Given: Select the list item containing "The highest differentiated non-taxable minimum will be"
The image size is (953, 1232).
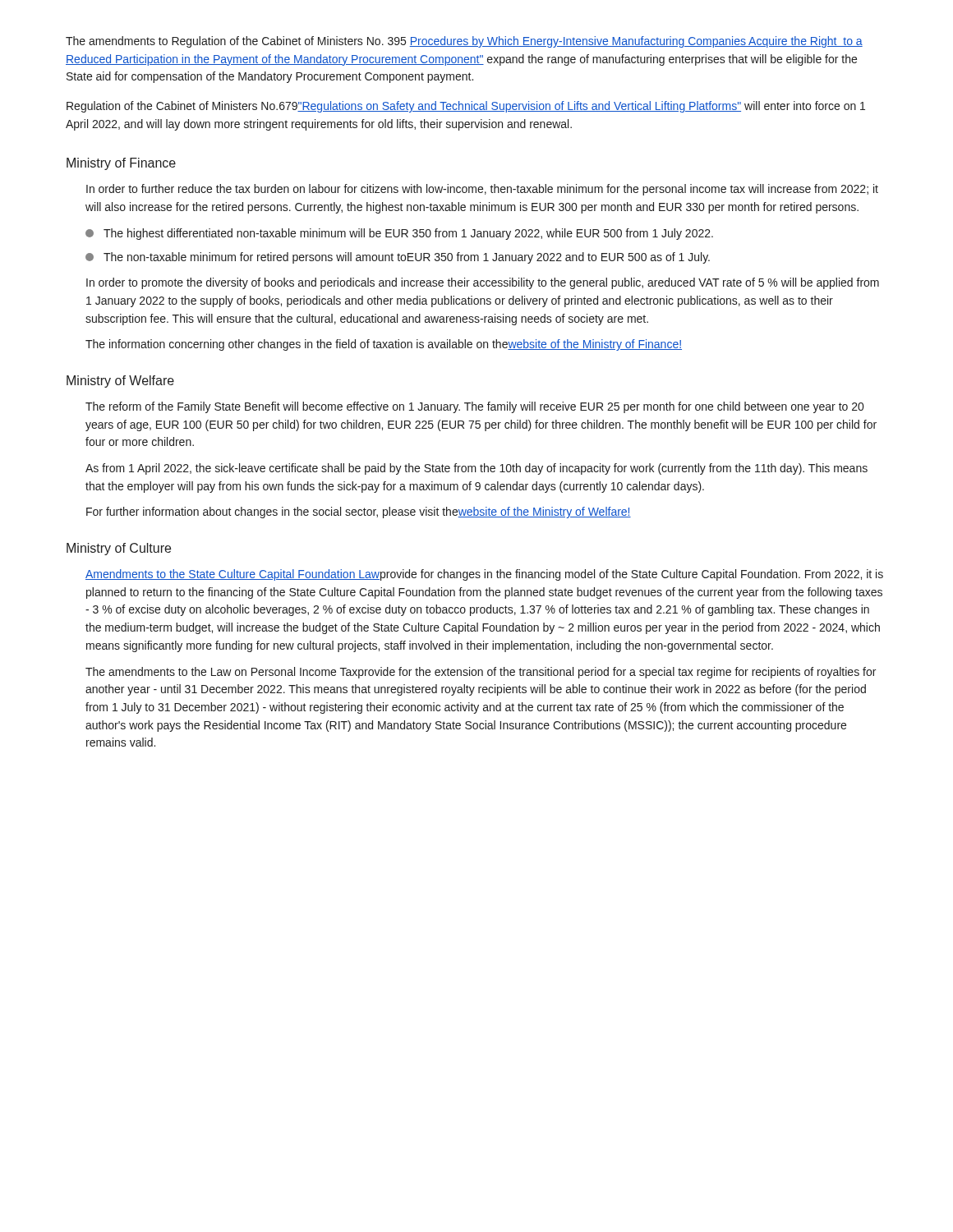Looking at the screenshot, I should point(400,234).
